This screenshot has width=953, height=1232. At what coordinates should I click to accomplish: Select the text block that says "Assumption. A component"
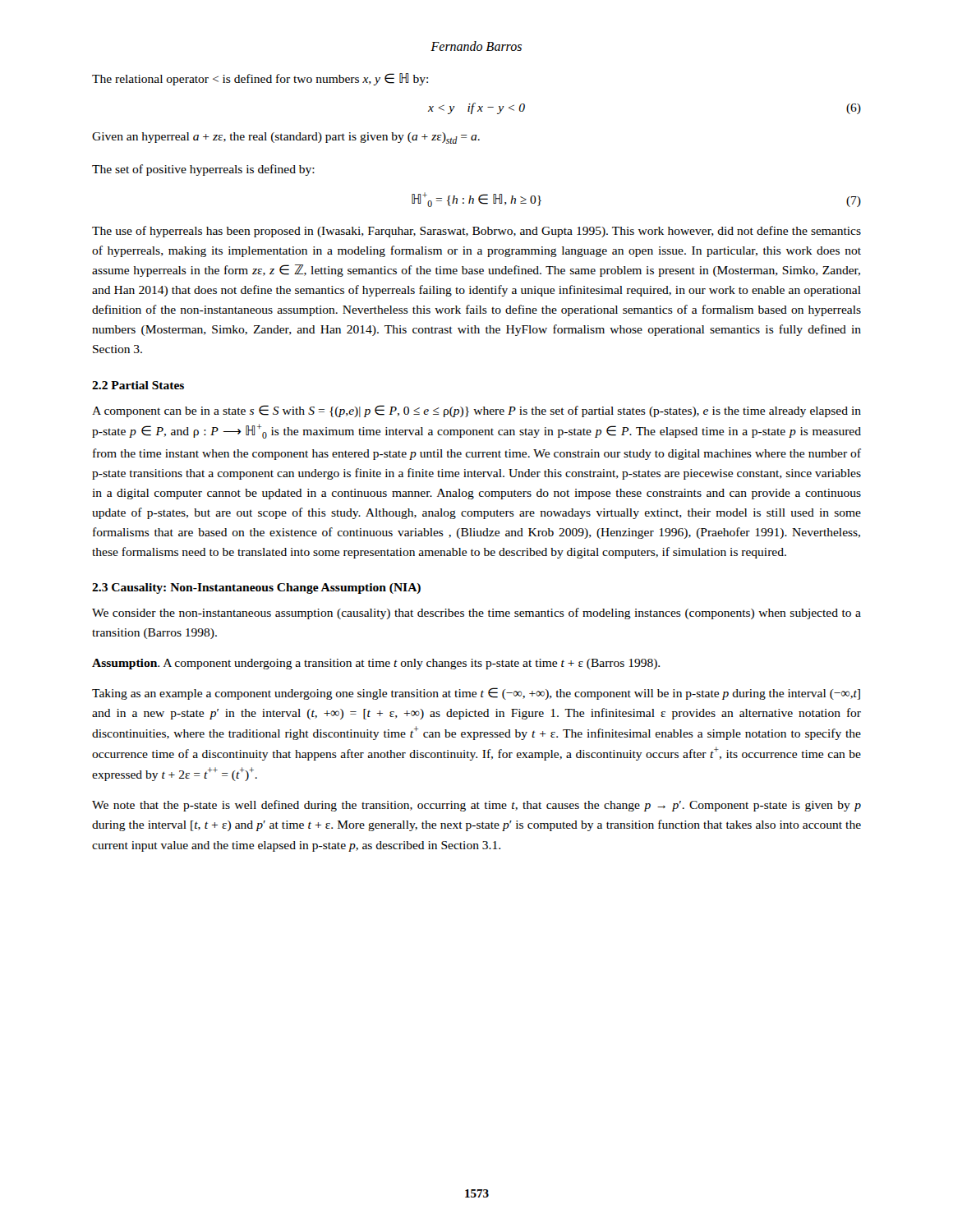point(376,662)
